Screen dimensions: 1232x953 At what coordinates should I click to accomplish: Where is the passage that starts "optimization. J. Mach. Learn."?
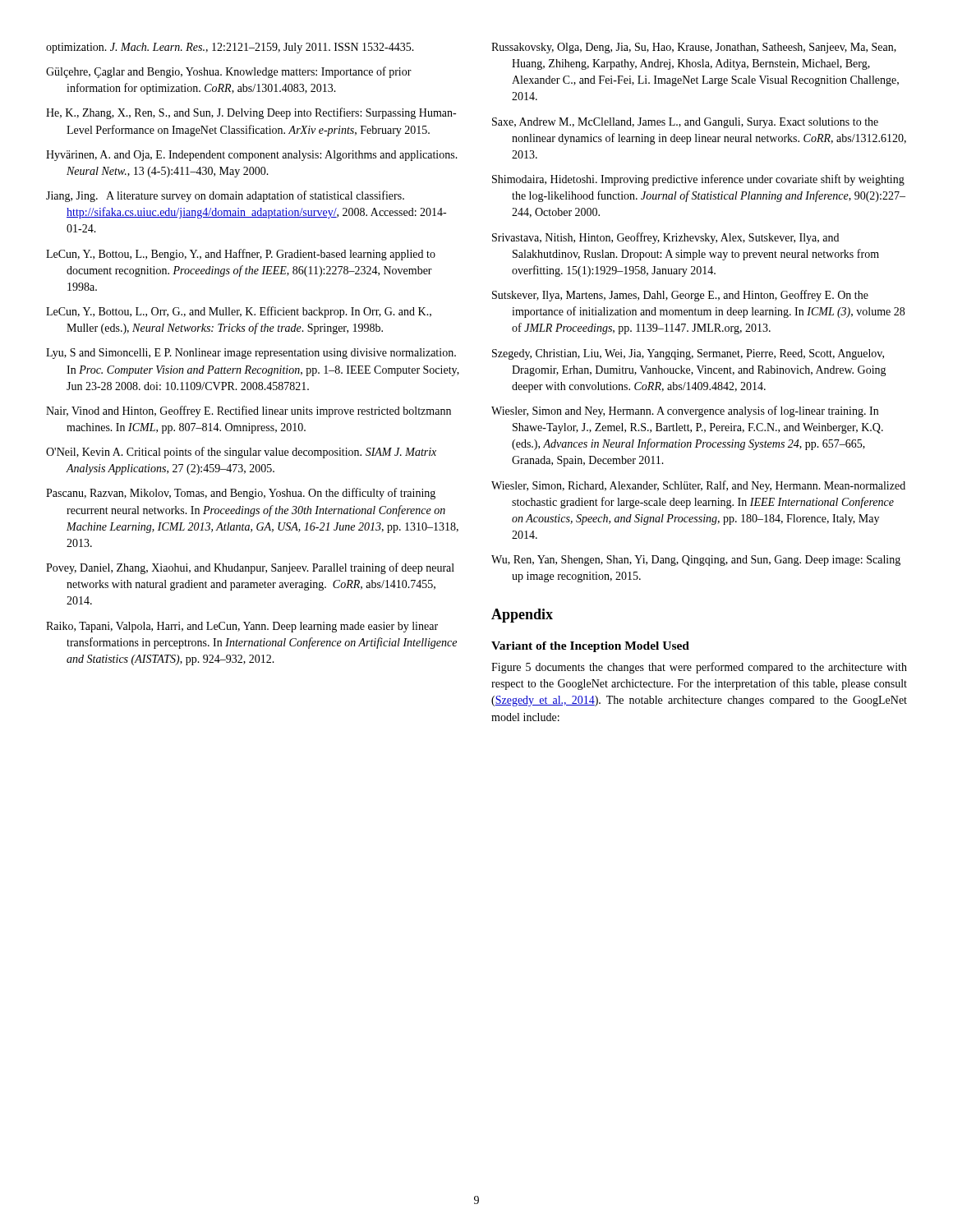tap(230, 47)
